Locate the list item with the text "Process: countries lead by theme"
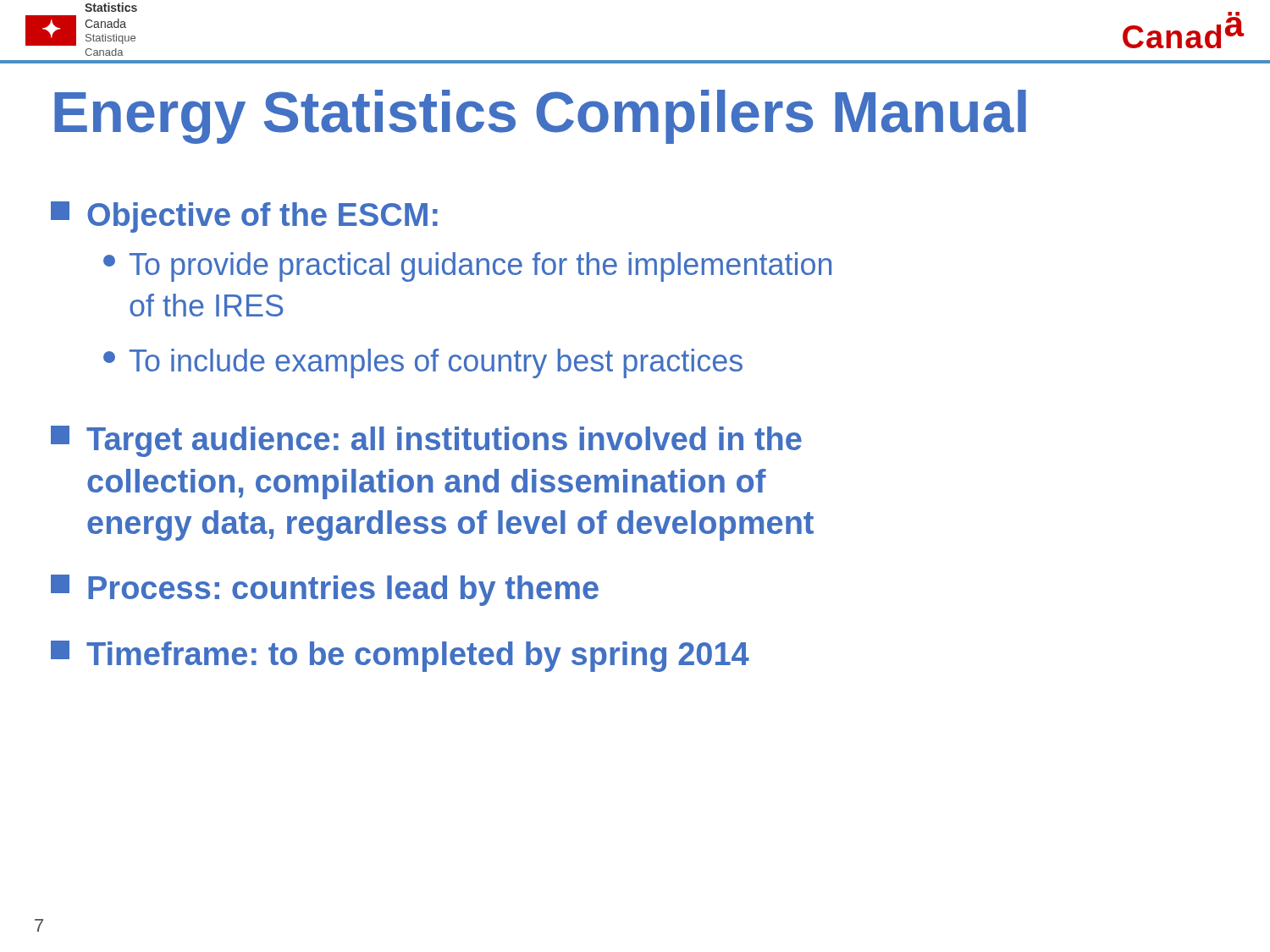 325,589
